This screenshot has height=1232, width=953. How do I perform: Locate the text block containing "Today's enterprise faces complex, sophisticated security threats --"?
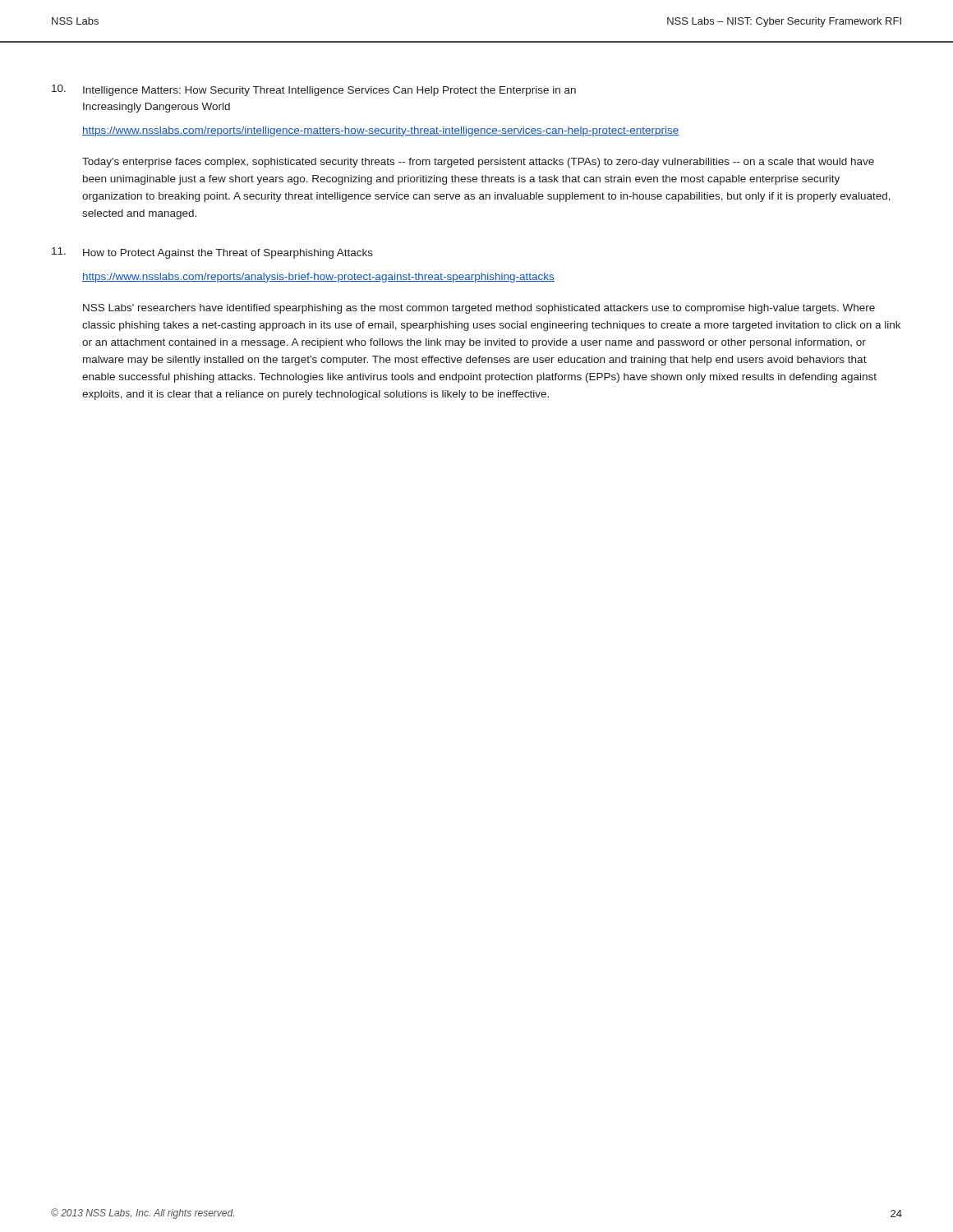pos(487,187)
